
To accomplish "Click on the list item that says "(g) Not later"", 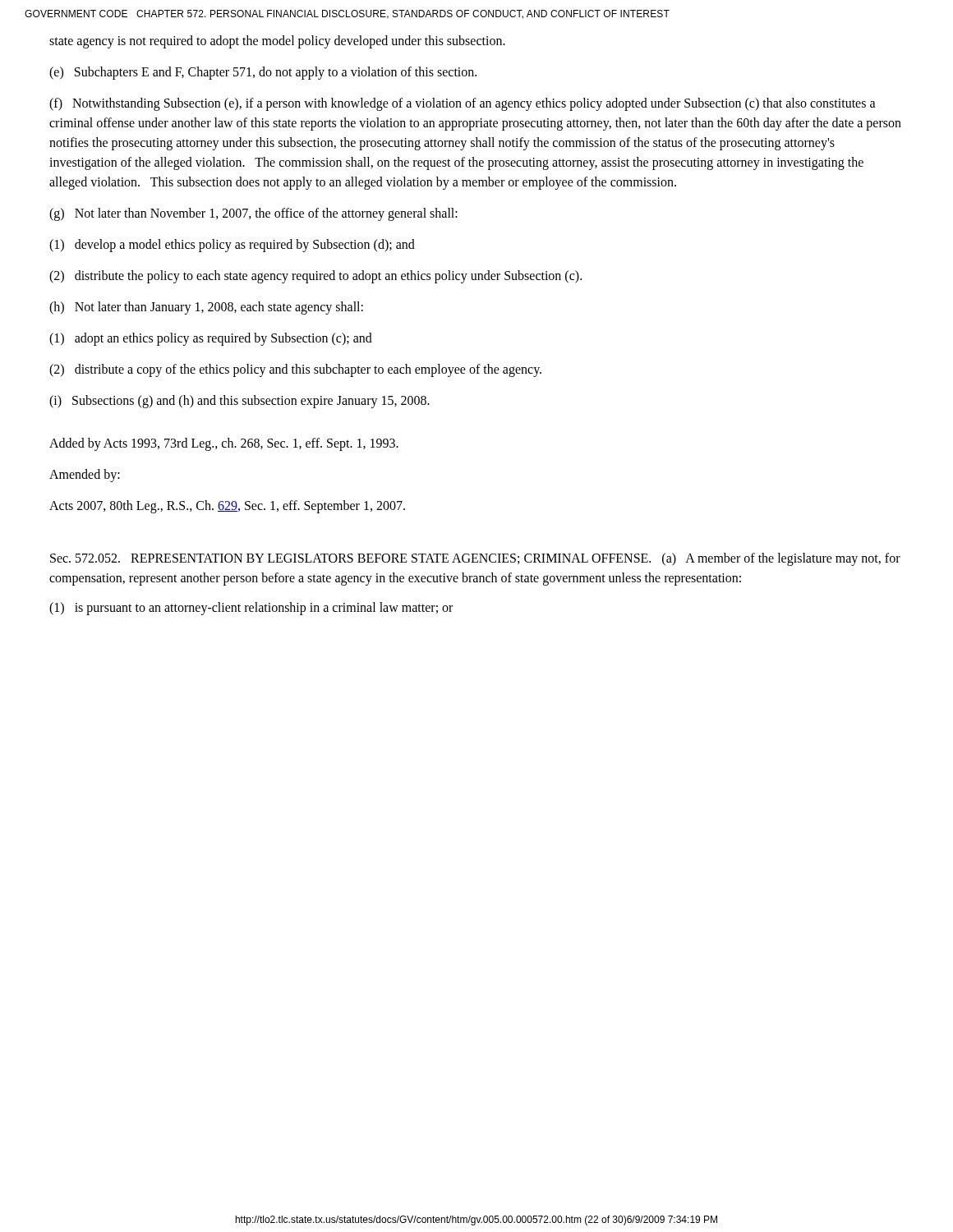I will point(254,213).
